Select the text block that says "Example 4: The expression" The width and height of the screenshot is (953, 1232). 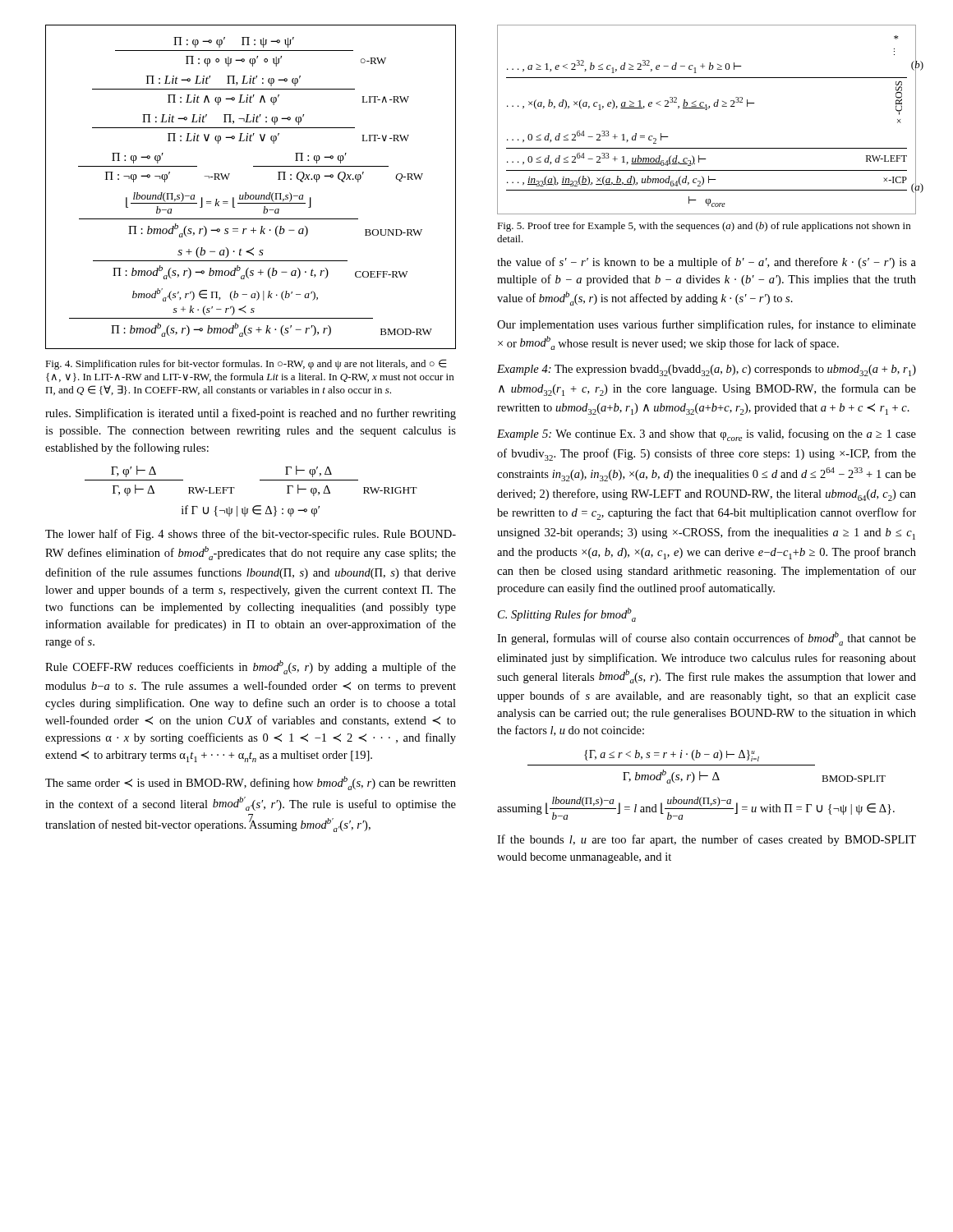pos(707,389)
